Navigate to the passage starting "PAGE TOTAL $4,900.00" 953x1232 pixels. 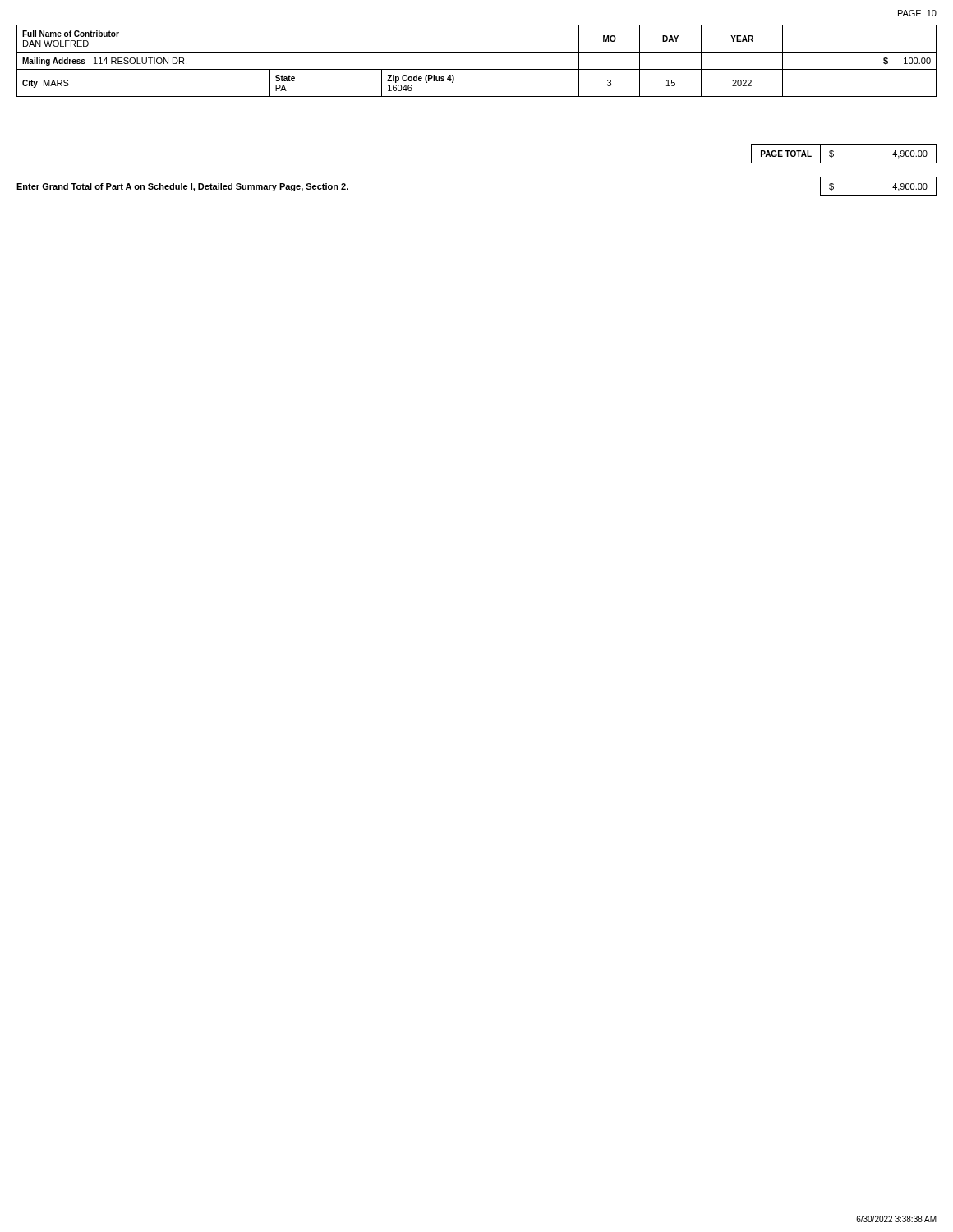tap(844, 154)
